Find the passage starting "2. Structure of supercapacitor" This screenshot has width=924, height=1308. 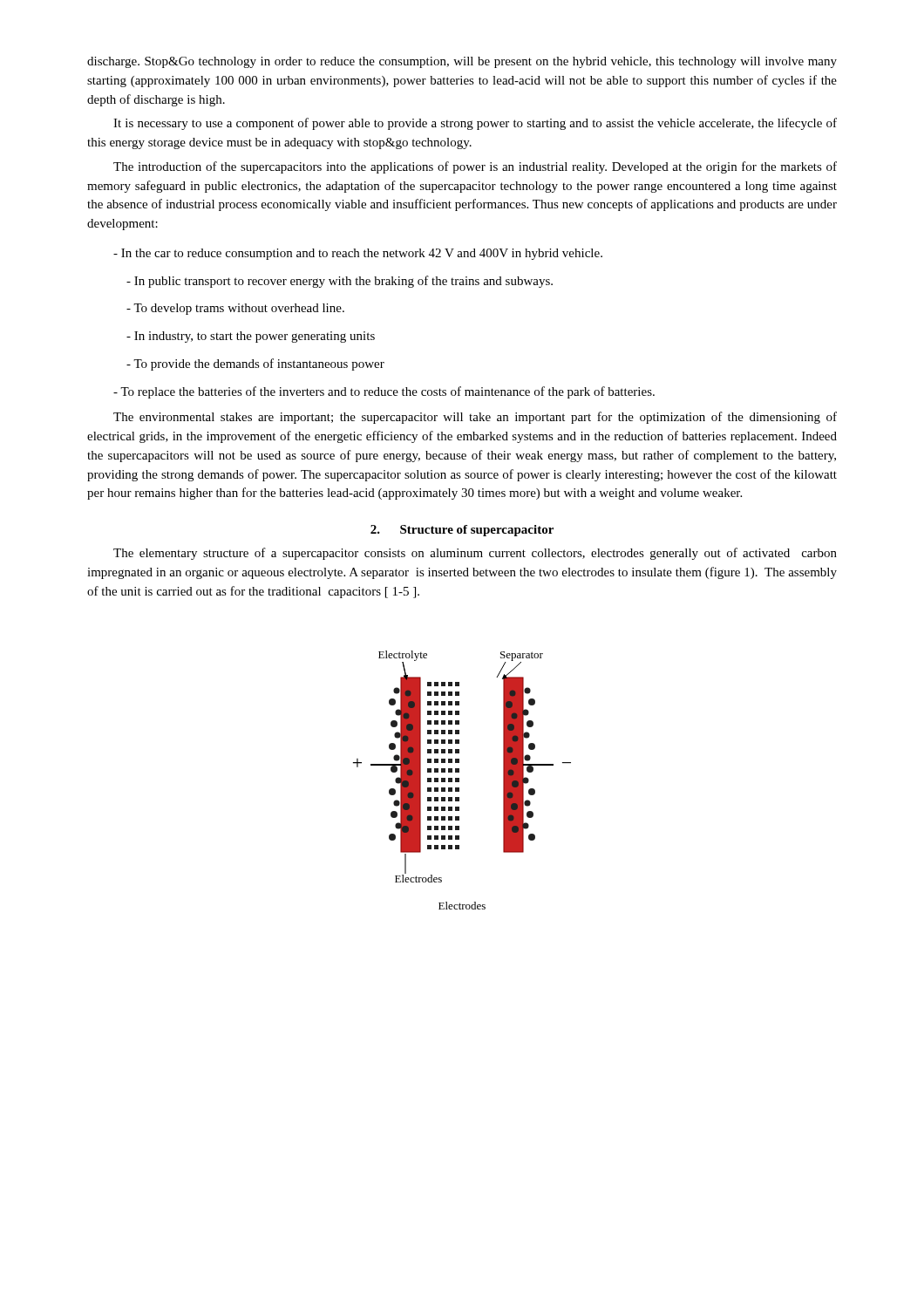pyautogui.click(x=462, y=529)
